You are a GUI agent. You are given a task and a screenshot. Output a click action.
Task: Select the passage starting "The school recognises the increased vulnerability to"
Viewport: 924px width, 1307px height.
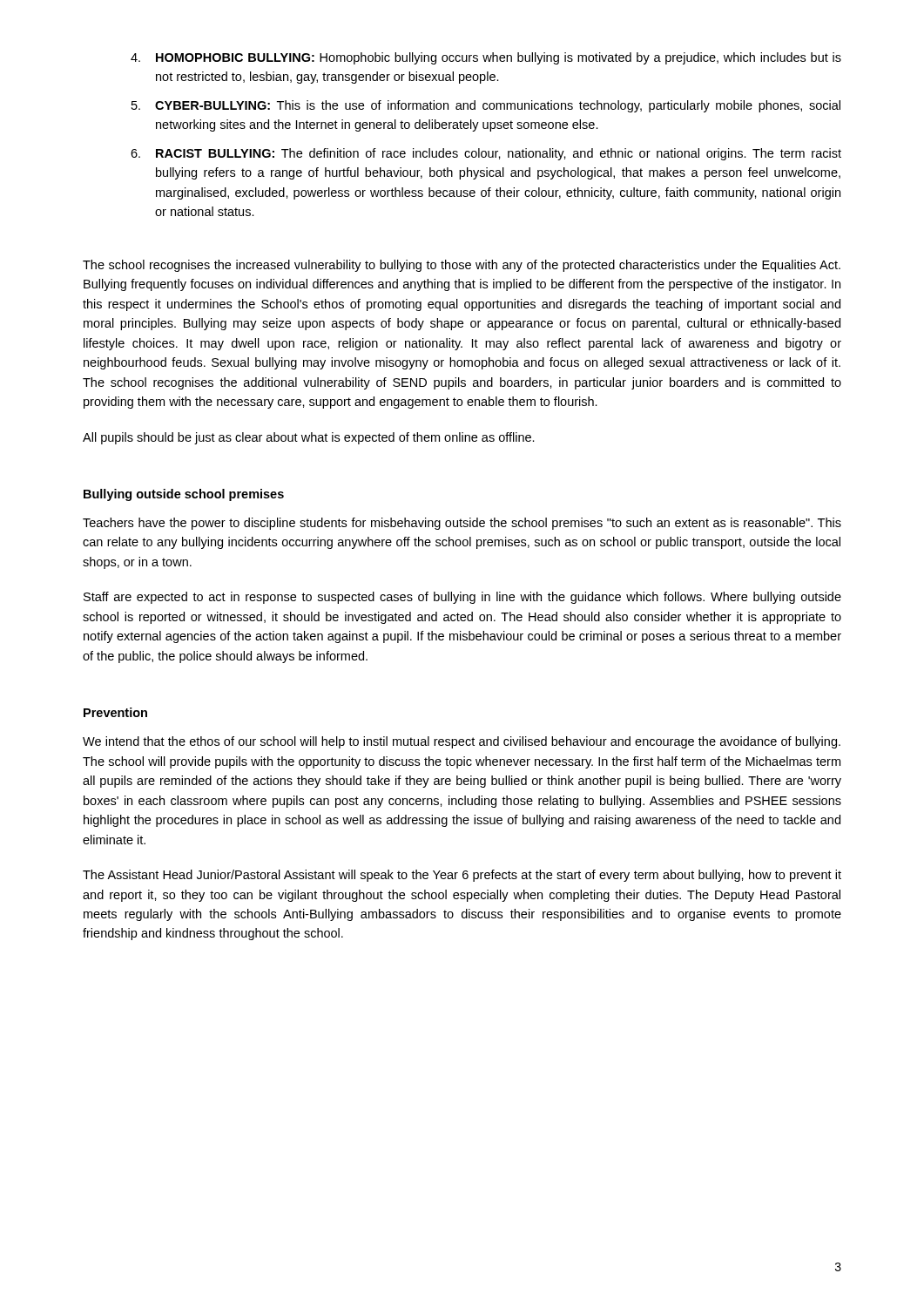pos(462,333)
